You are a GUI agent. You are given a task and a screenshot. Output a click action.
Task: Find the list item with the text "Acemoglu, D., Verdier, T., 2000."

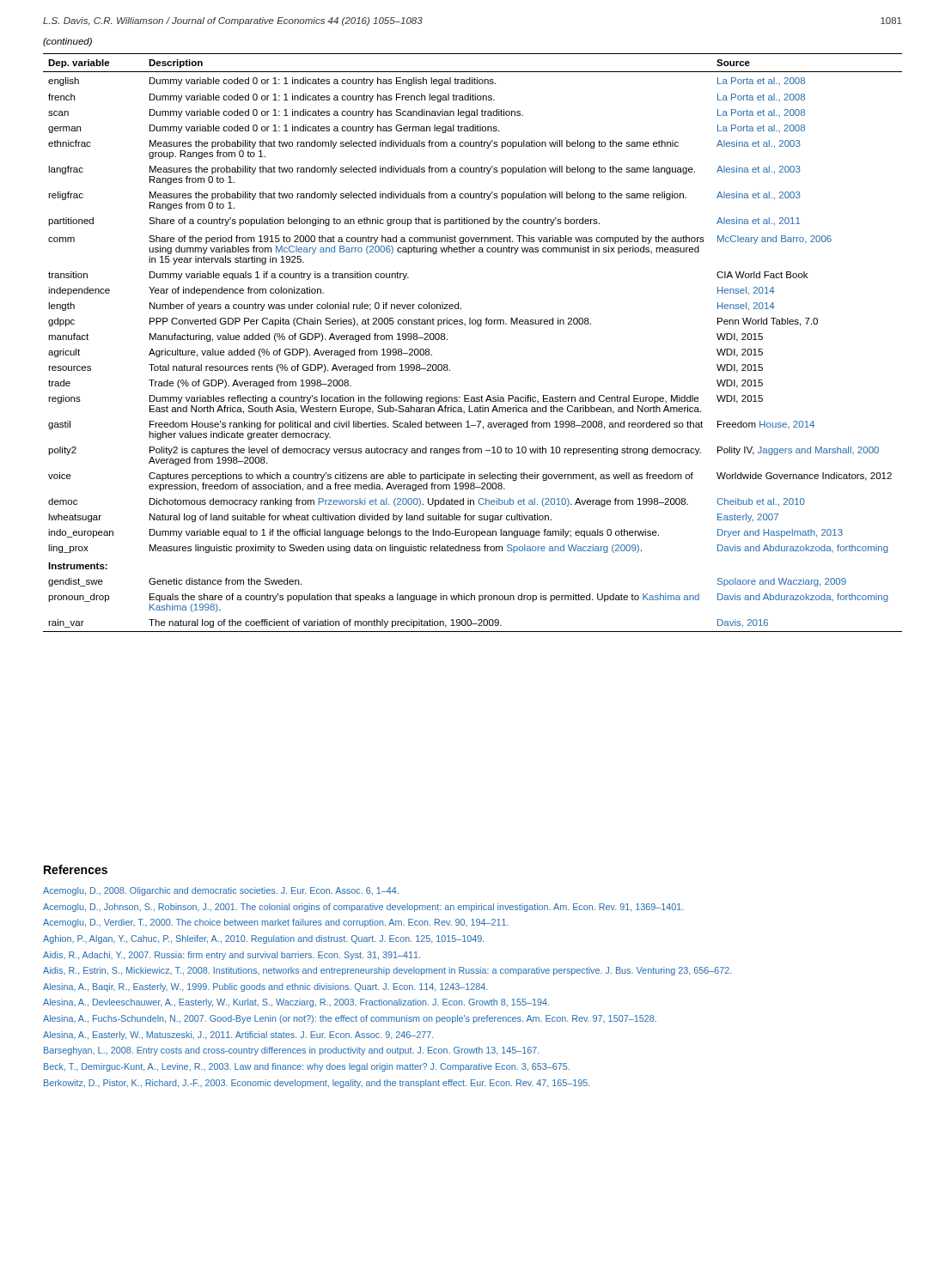click(276, 922)
